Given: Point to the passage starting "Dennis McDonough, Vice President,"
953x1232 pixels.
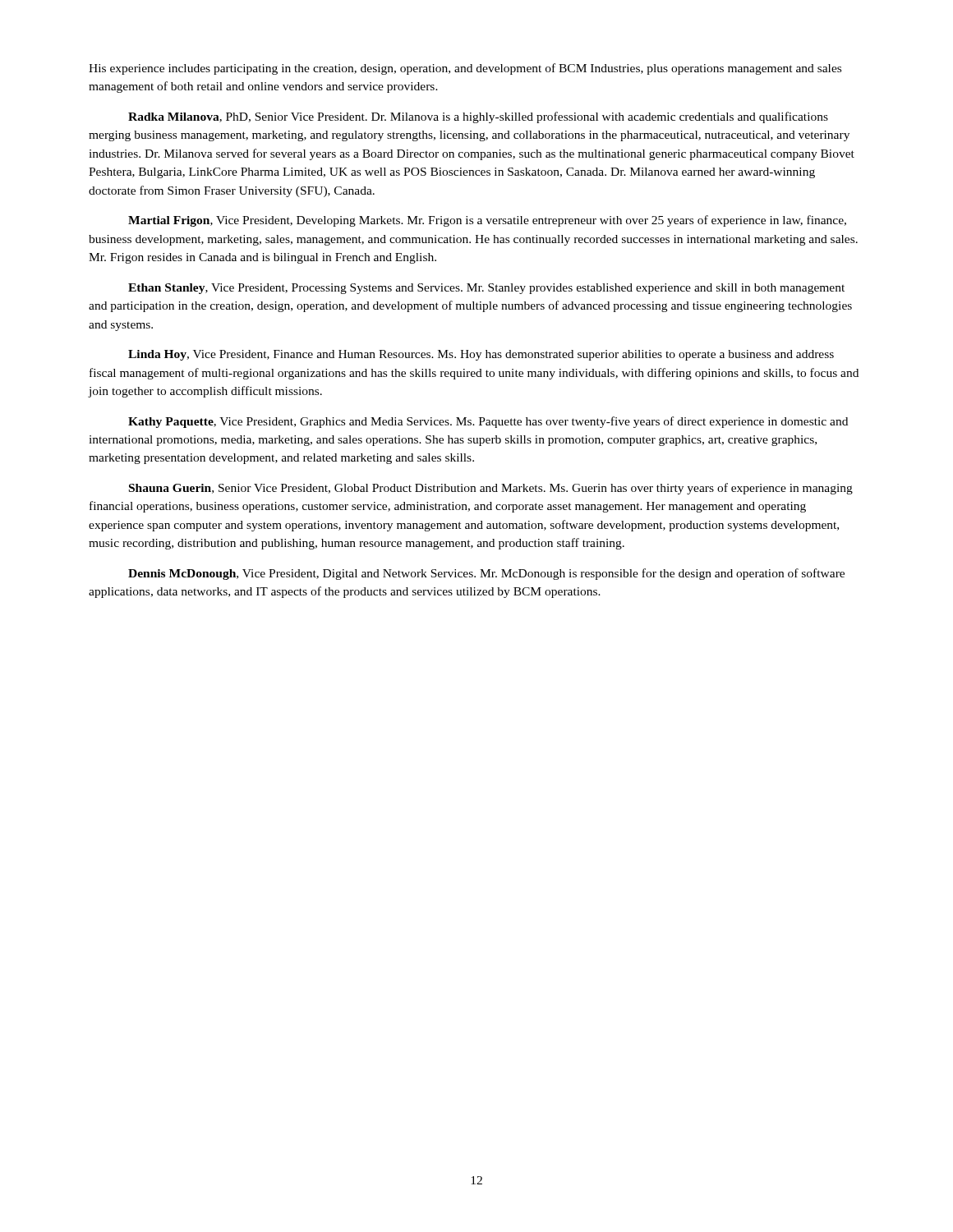Looking at the screenshot, I should tap(476, 583).
